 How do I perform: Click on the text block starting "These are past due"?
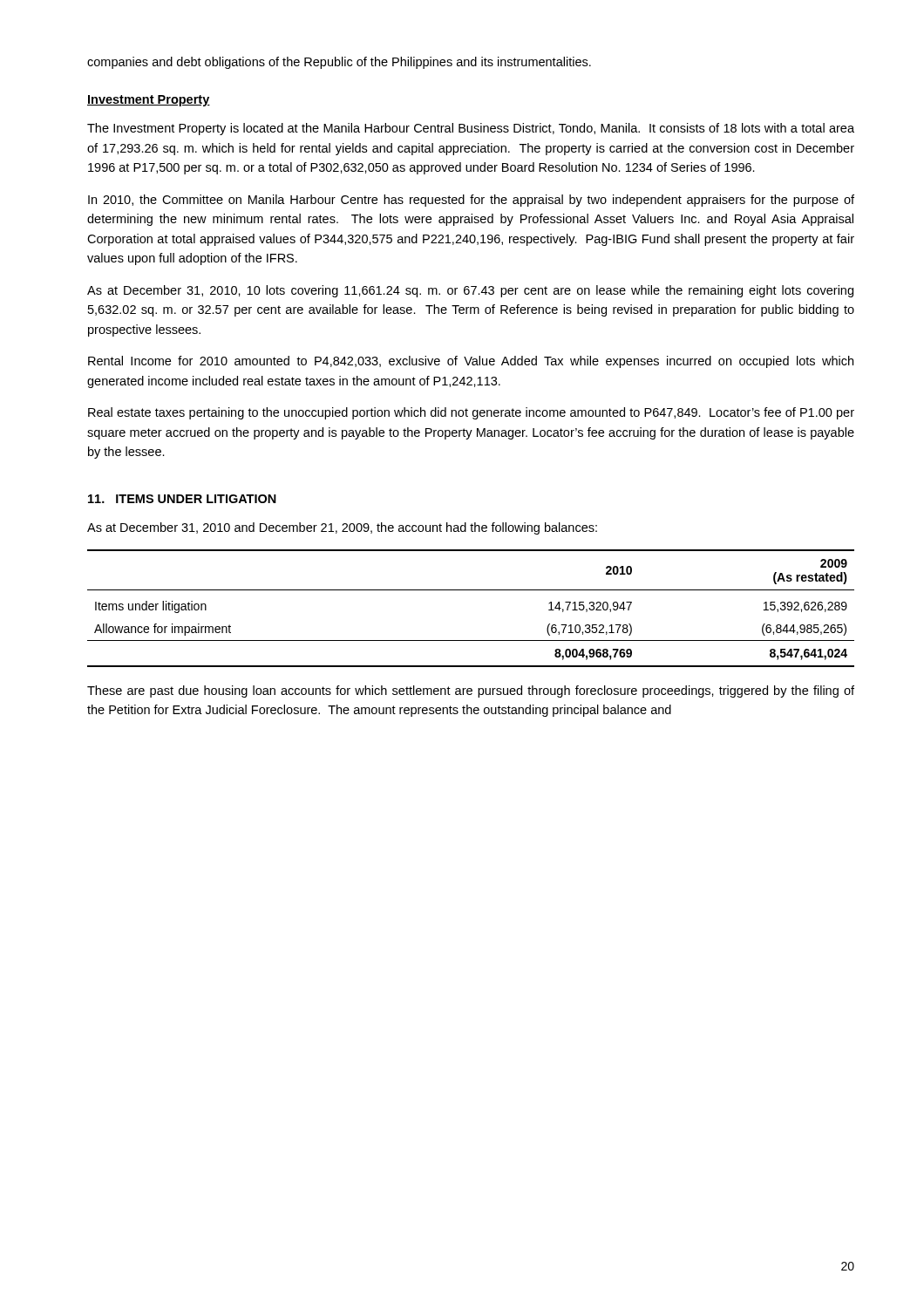[471, 700]
